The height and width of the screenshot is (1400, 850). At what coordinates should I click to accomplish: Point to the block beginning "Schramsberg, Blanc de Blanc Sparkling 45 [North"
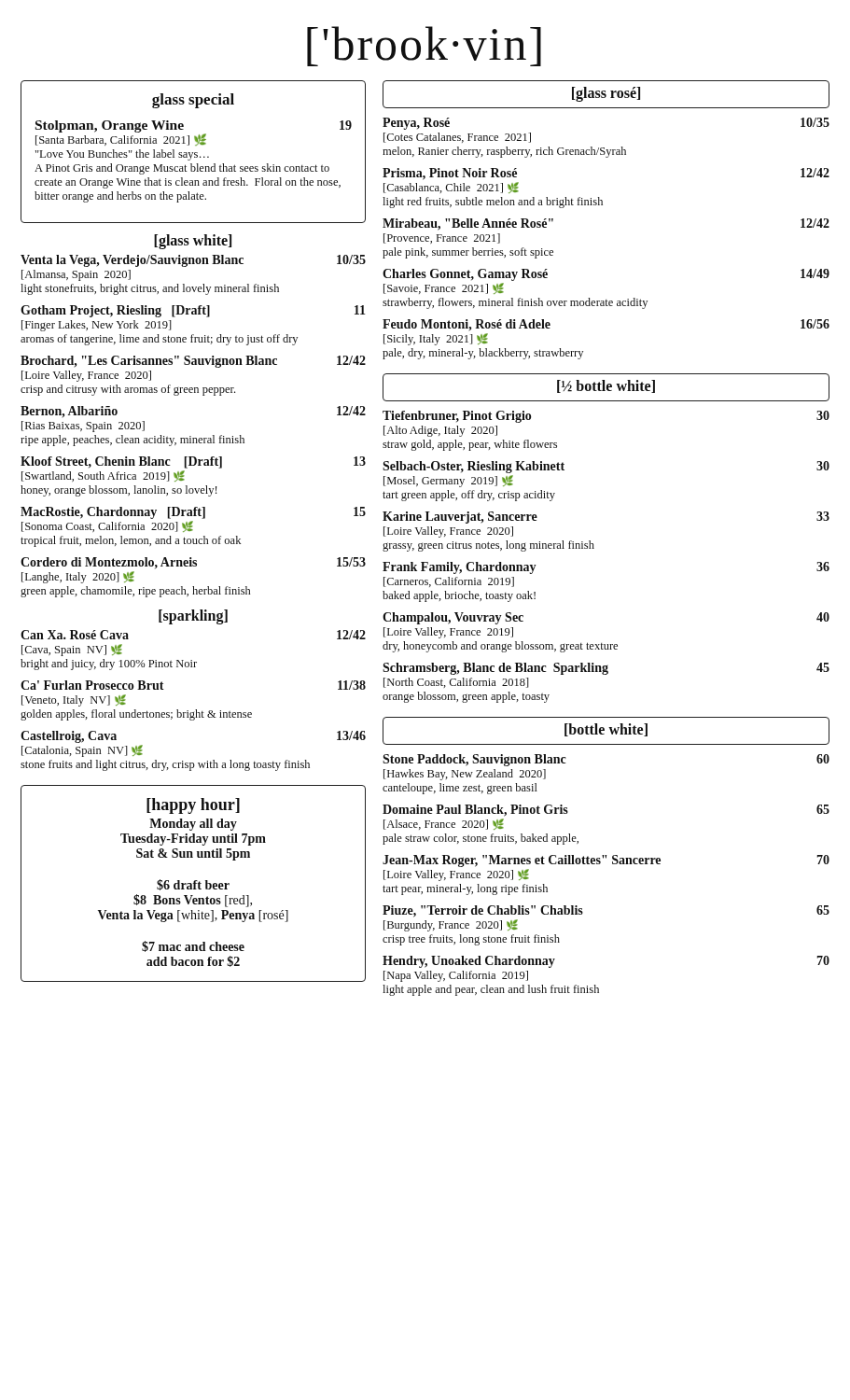[606, 682]
